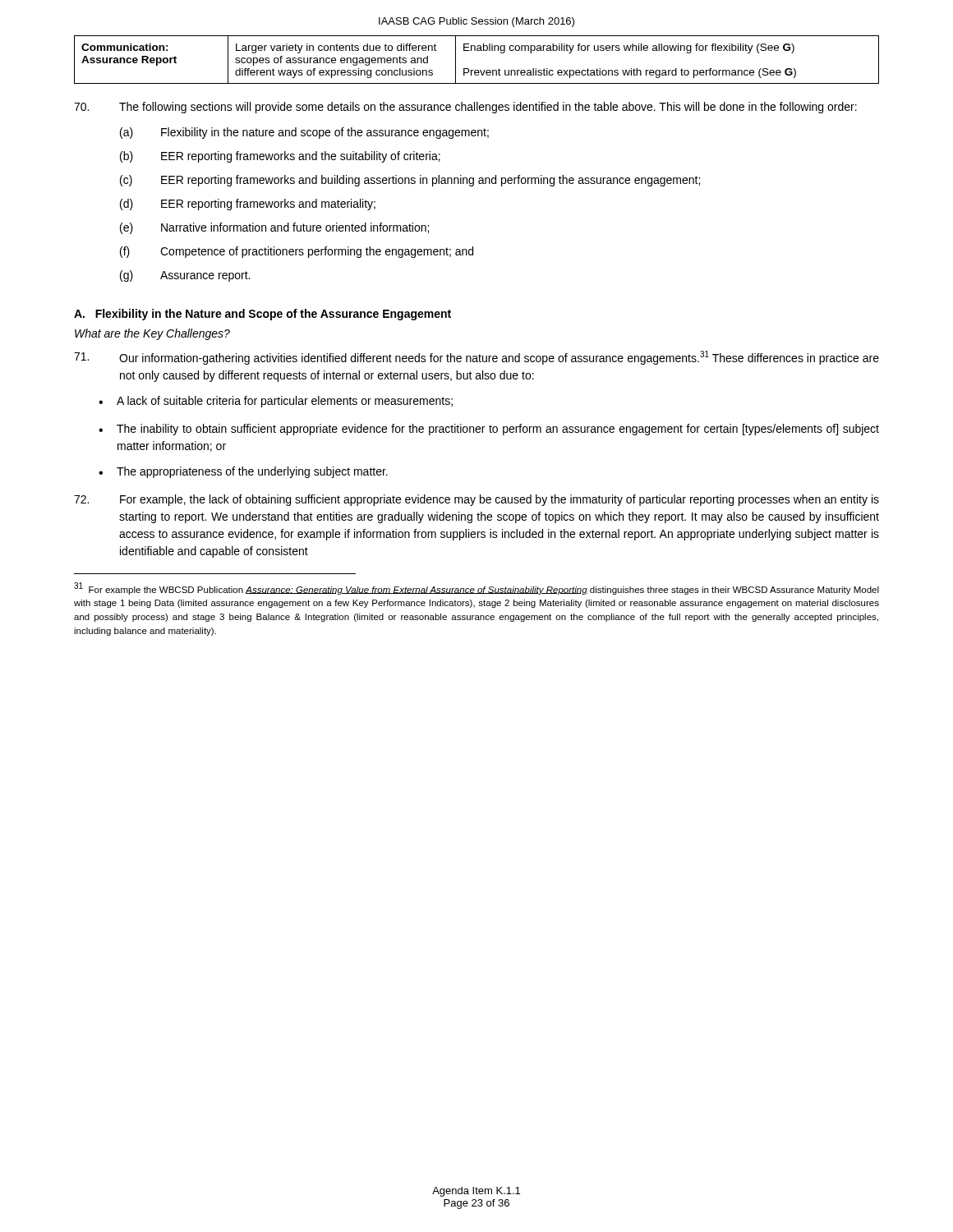Locate the block of text that opens with "For example, the lack"
Screen dimensions: 1232x953
pos(476,525)
